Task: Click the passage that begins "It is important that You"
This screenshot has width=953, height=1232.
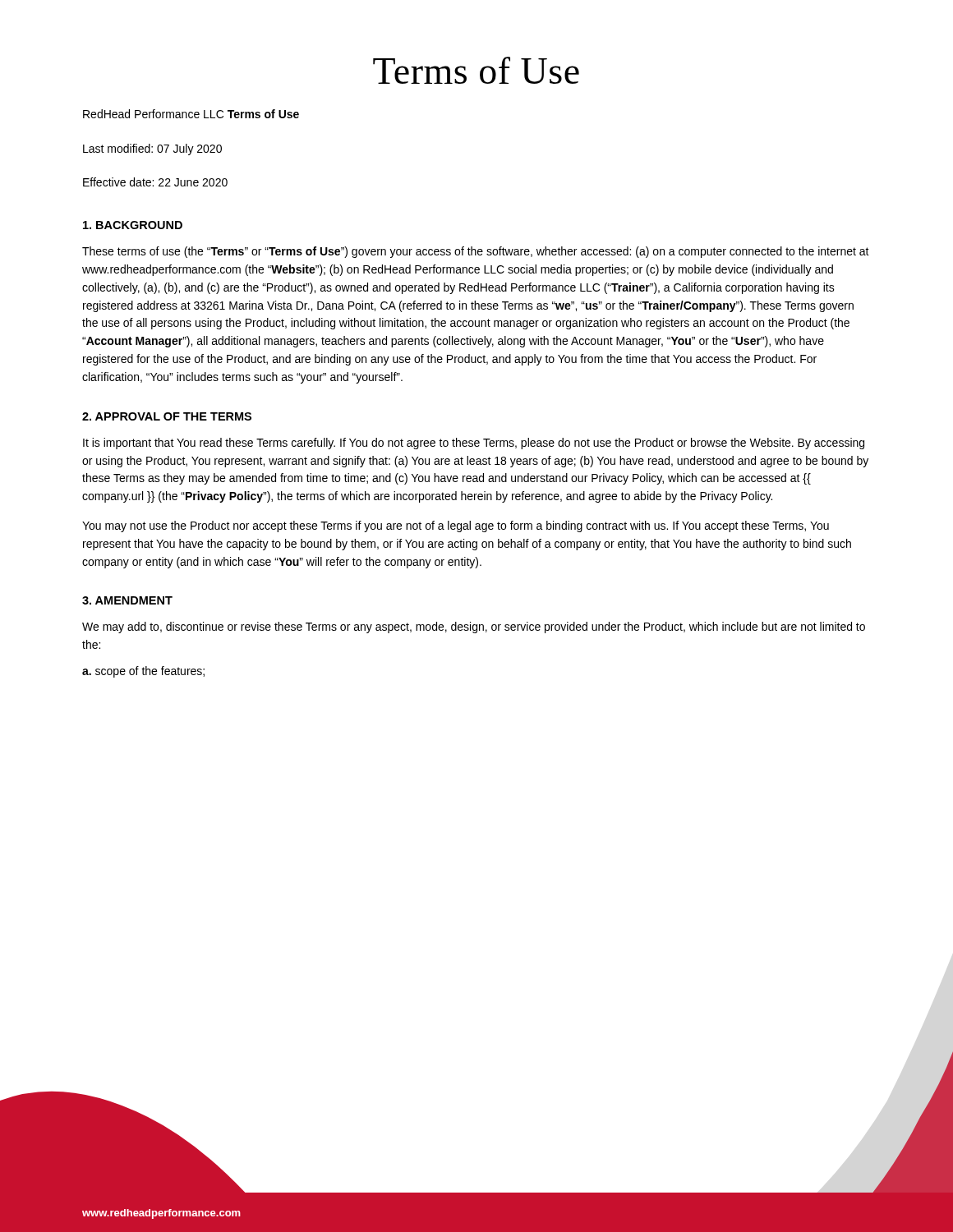Action: point(475,469)
